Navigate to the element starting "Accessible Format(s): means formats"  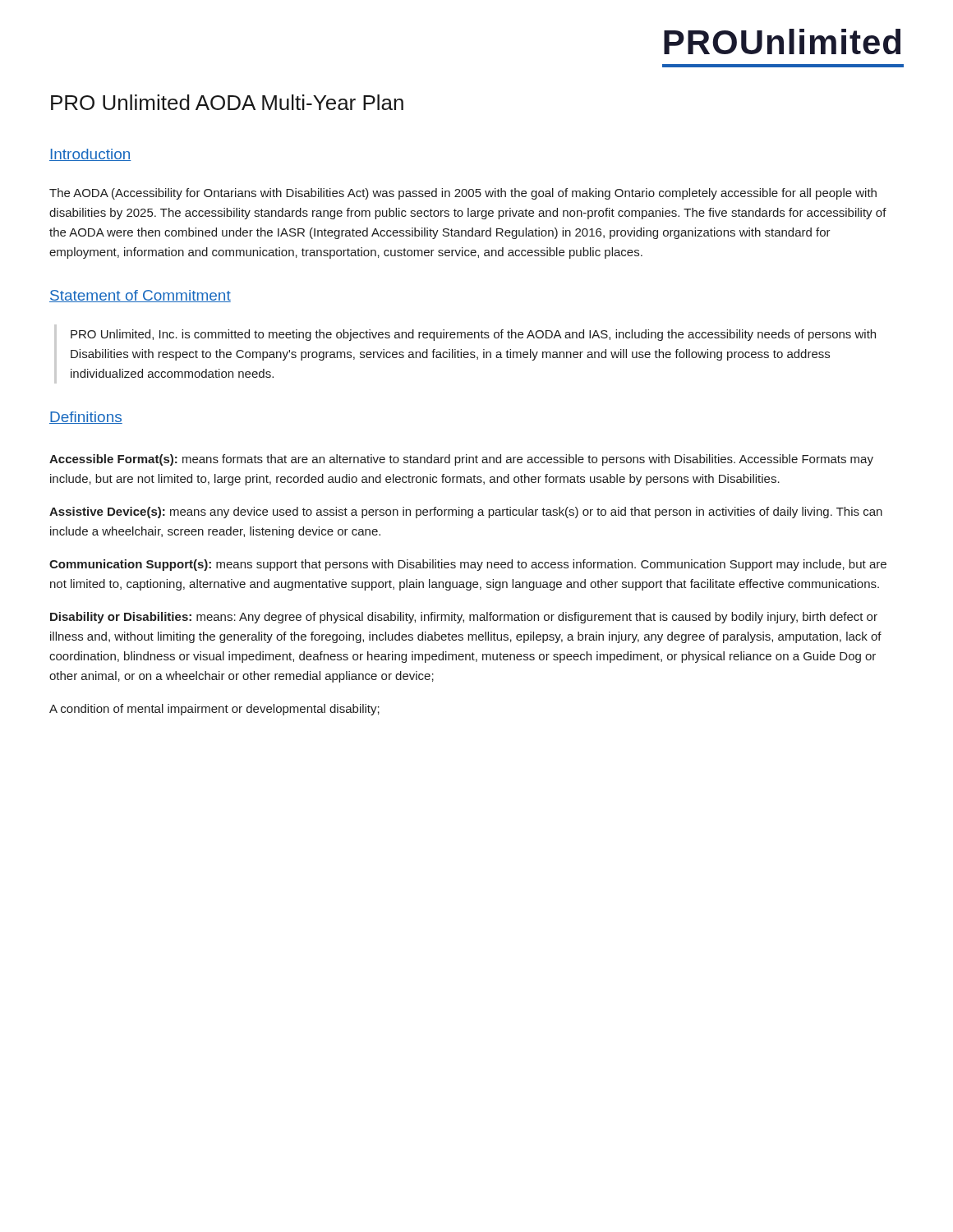(x=461, y=469)
